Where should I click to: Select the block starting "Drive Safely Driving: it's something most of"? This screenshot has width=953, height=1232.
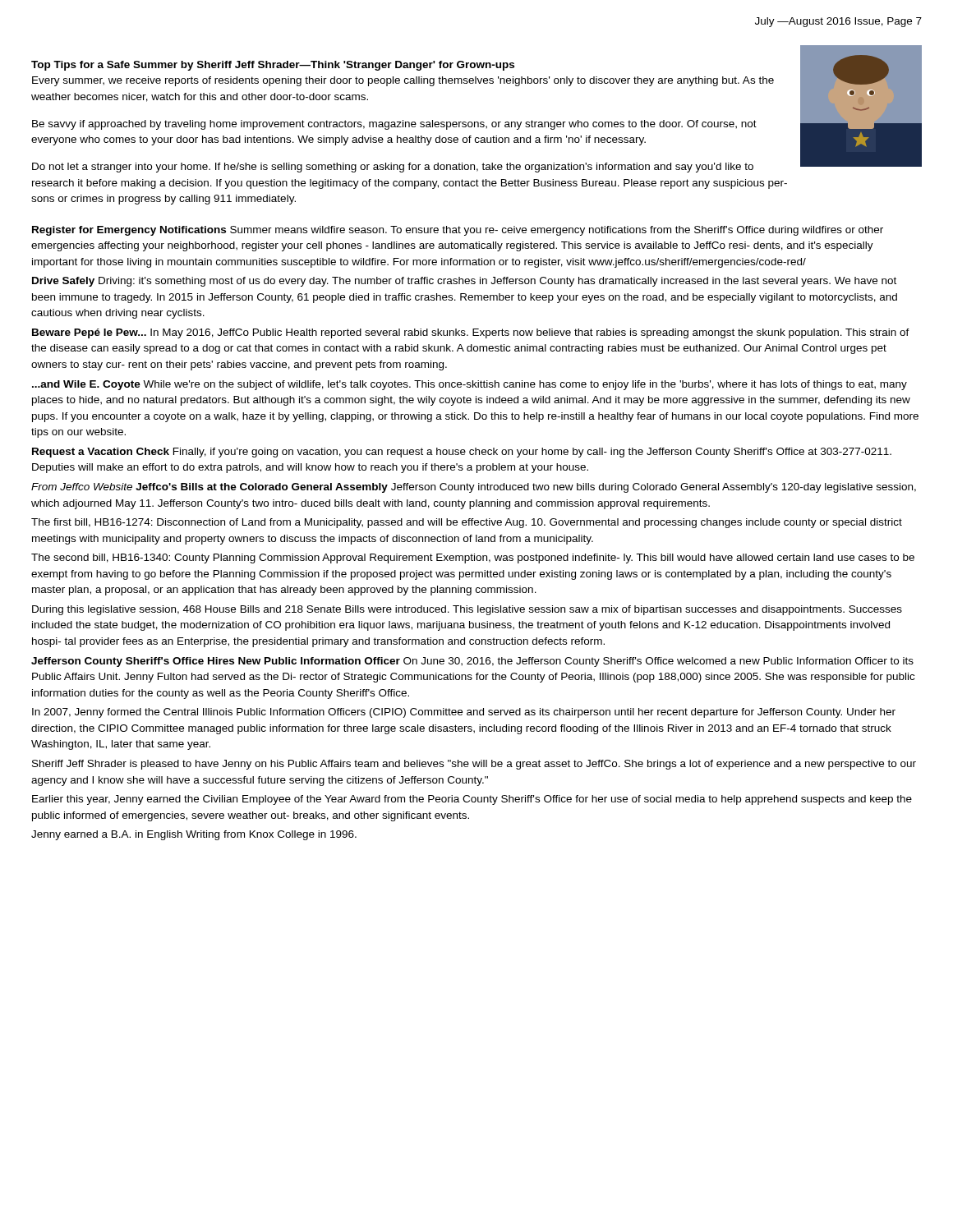point(476,297)
